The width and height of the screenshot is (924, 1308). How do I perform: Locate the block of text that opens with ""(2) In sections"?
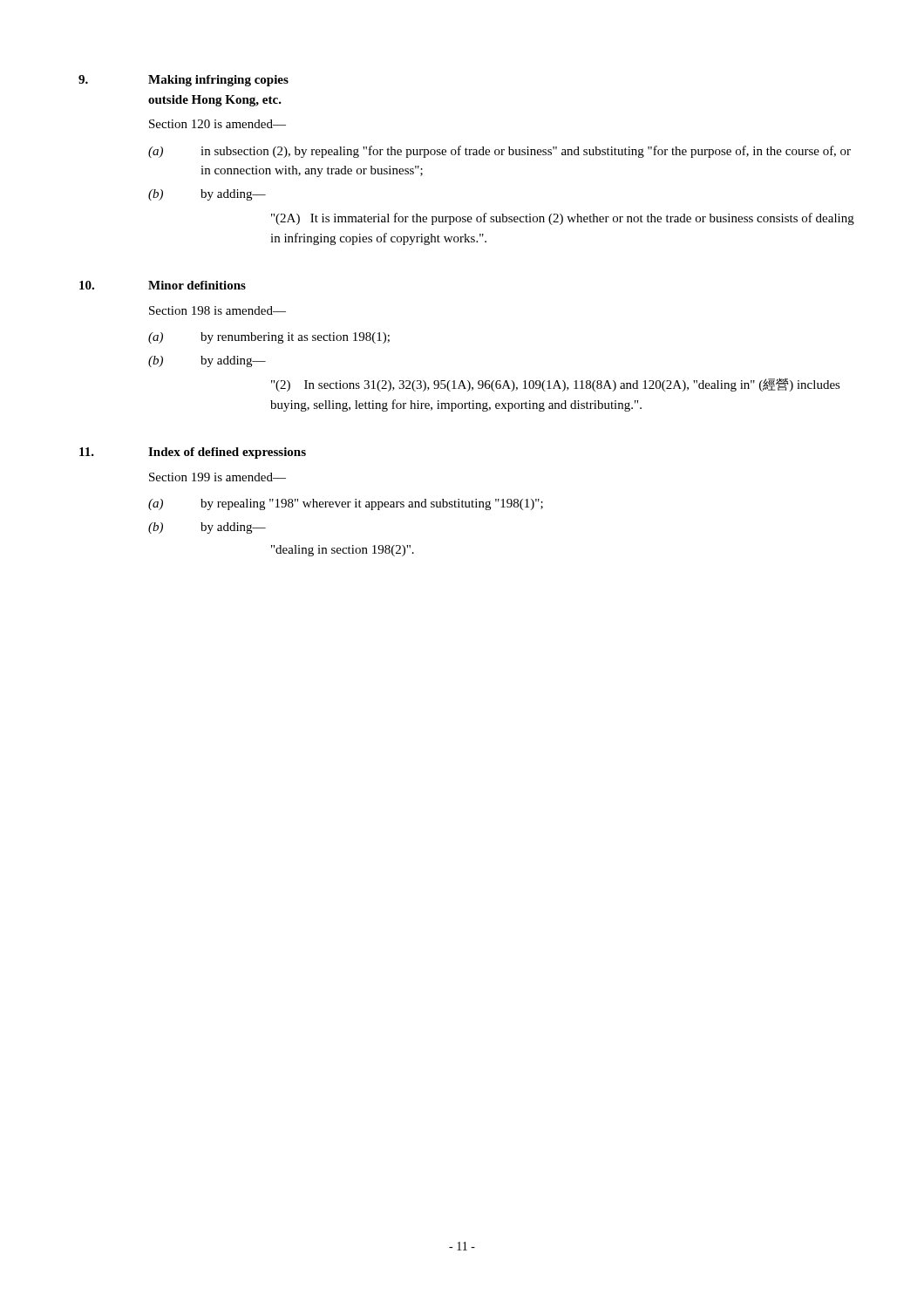pyautogui.click(x=555, y=394)
